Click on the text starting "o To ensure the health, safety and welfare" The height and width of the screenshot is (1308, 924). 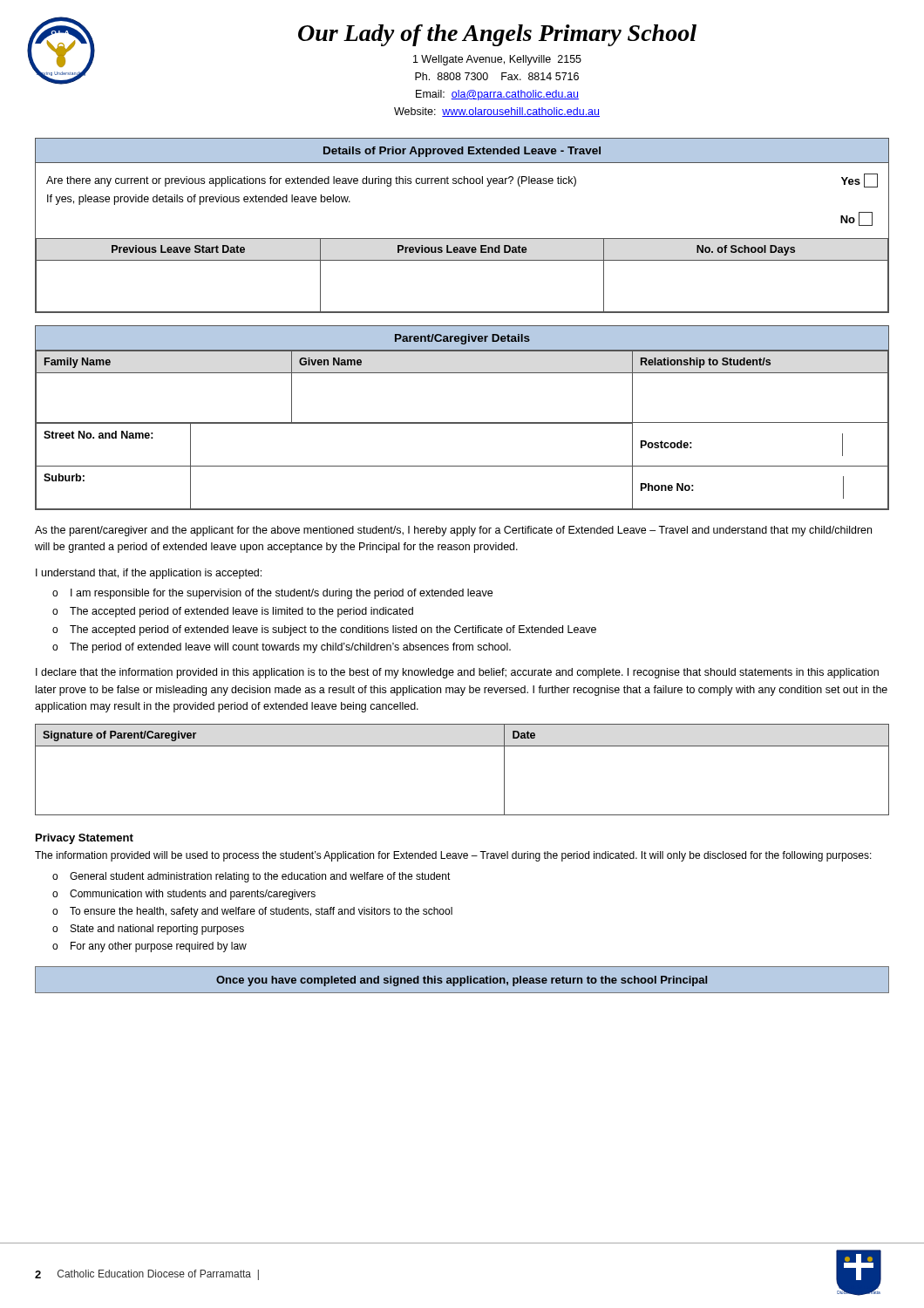point(252,912)
